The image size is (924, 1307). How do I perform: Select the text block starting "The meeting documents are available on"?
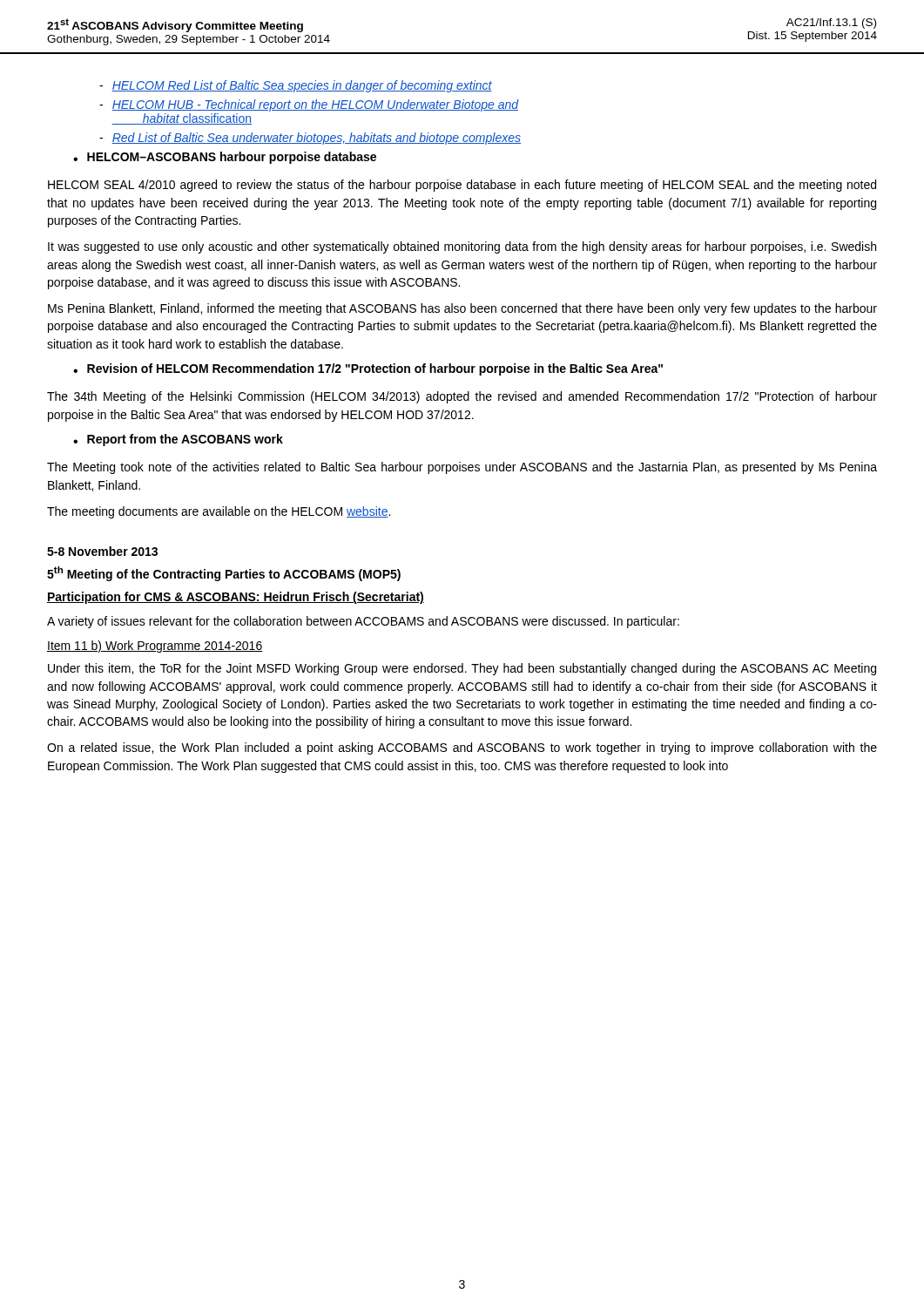[219, 512]
